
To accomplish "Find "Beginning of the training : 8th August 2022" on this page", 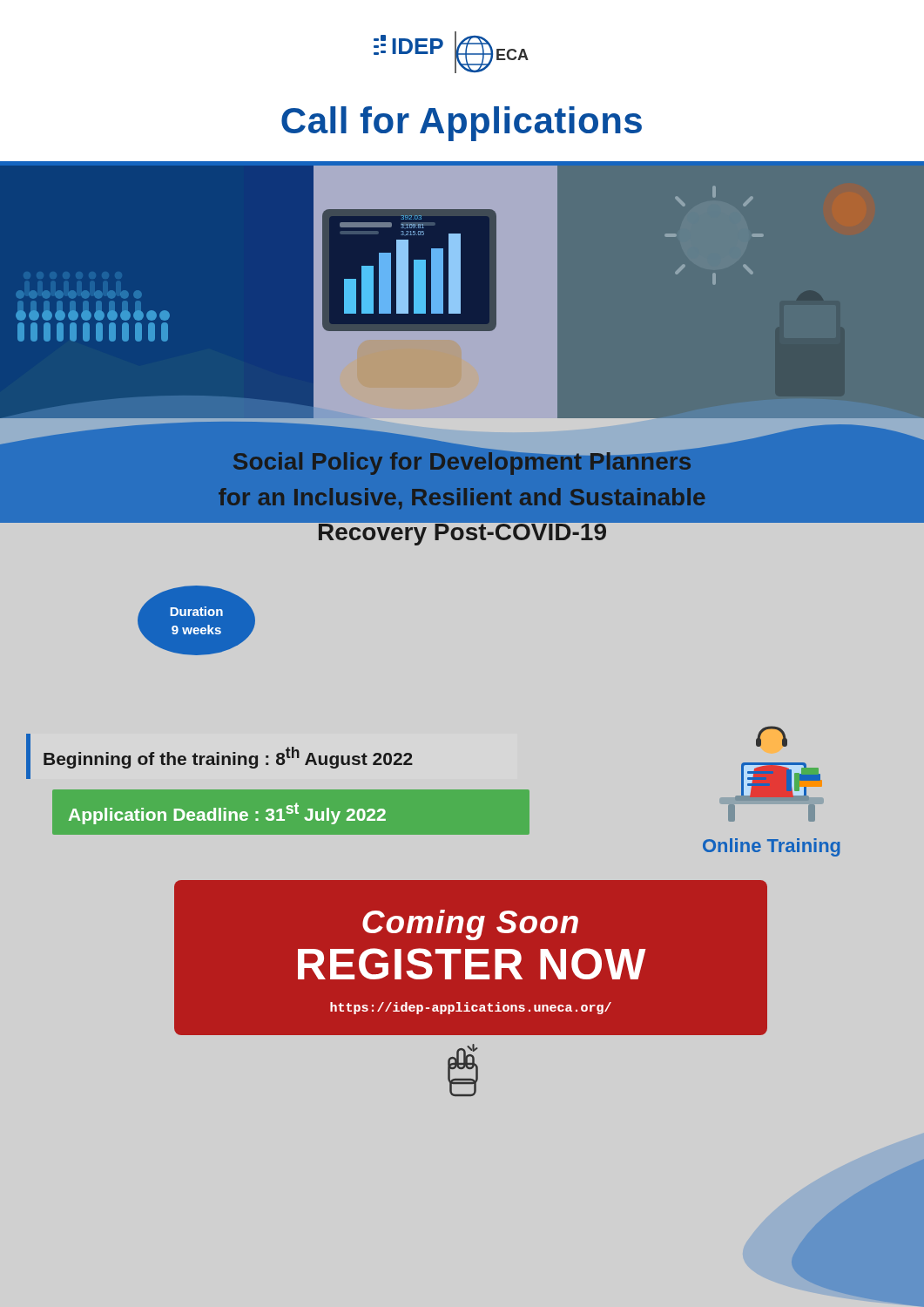I will (x=228, y=756).
